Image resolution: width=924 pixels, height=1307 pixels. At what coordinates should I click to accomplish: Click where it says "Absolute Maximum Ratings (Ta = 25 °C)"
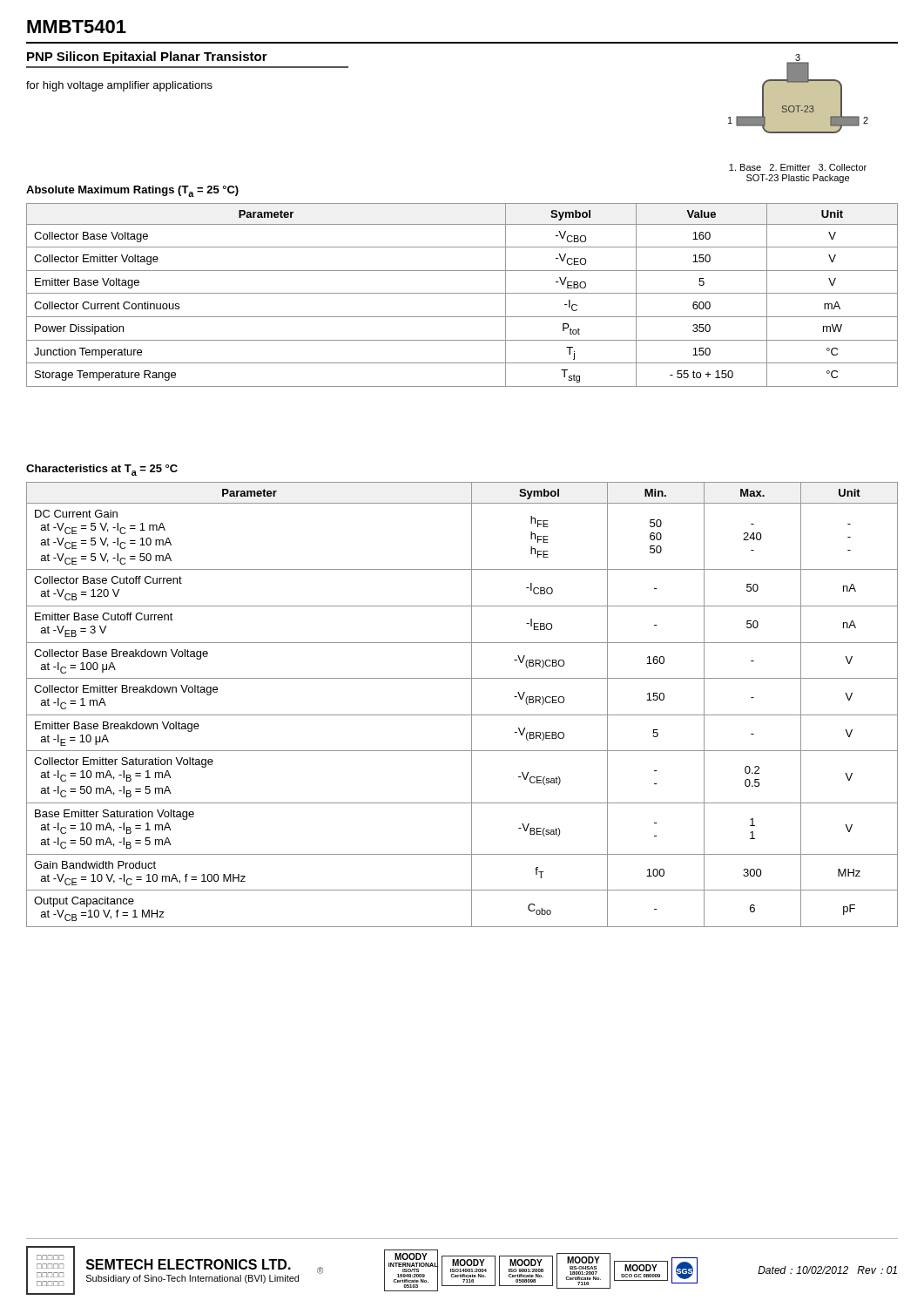coord(132,191)
